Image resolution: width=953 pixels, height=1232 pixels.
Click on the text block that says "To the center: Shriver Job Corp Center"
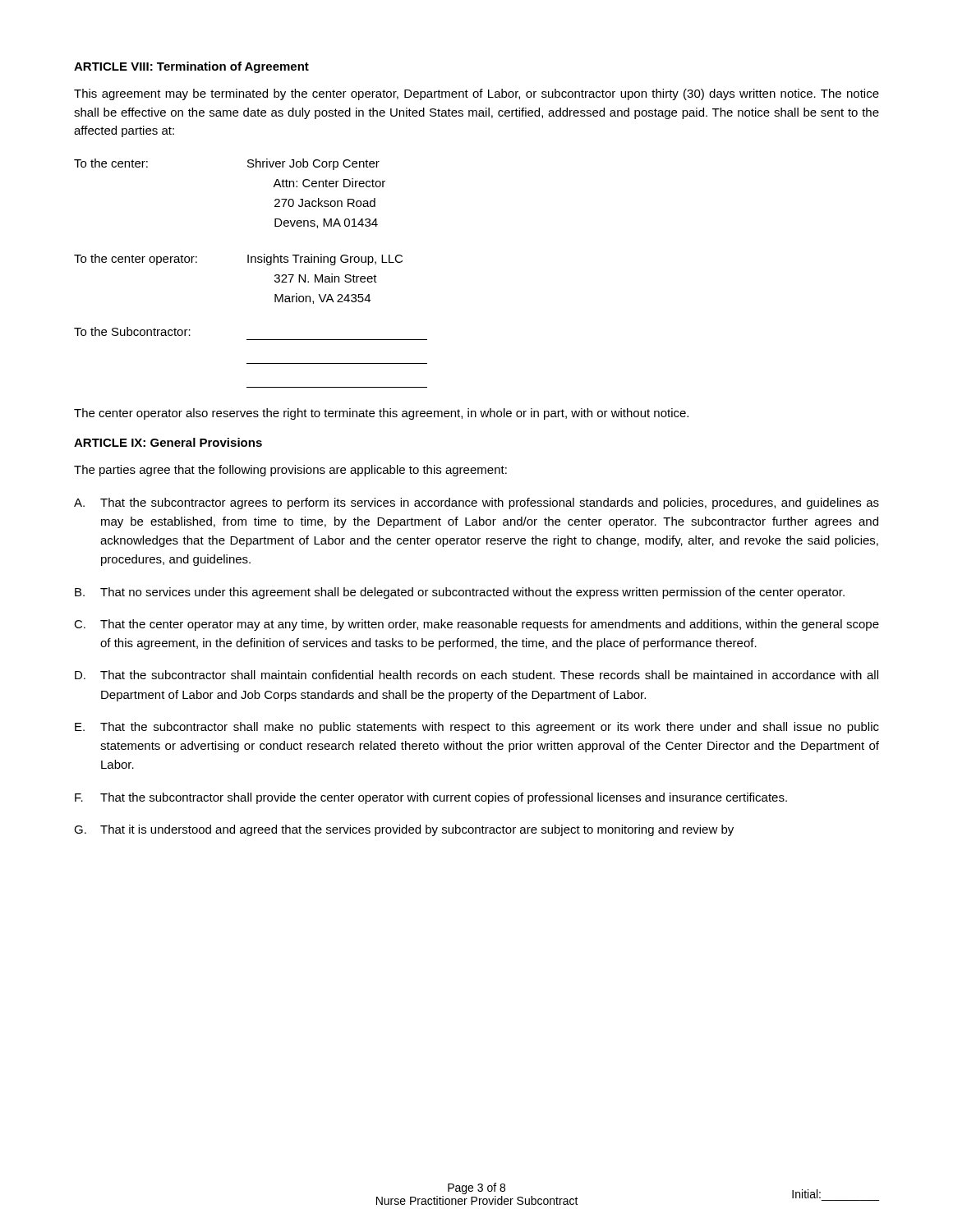112,164
